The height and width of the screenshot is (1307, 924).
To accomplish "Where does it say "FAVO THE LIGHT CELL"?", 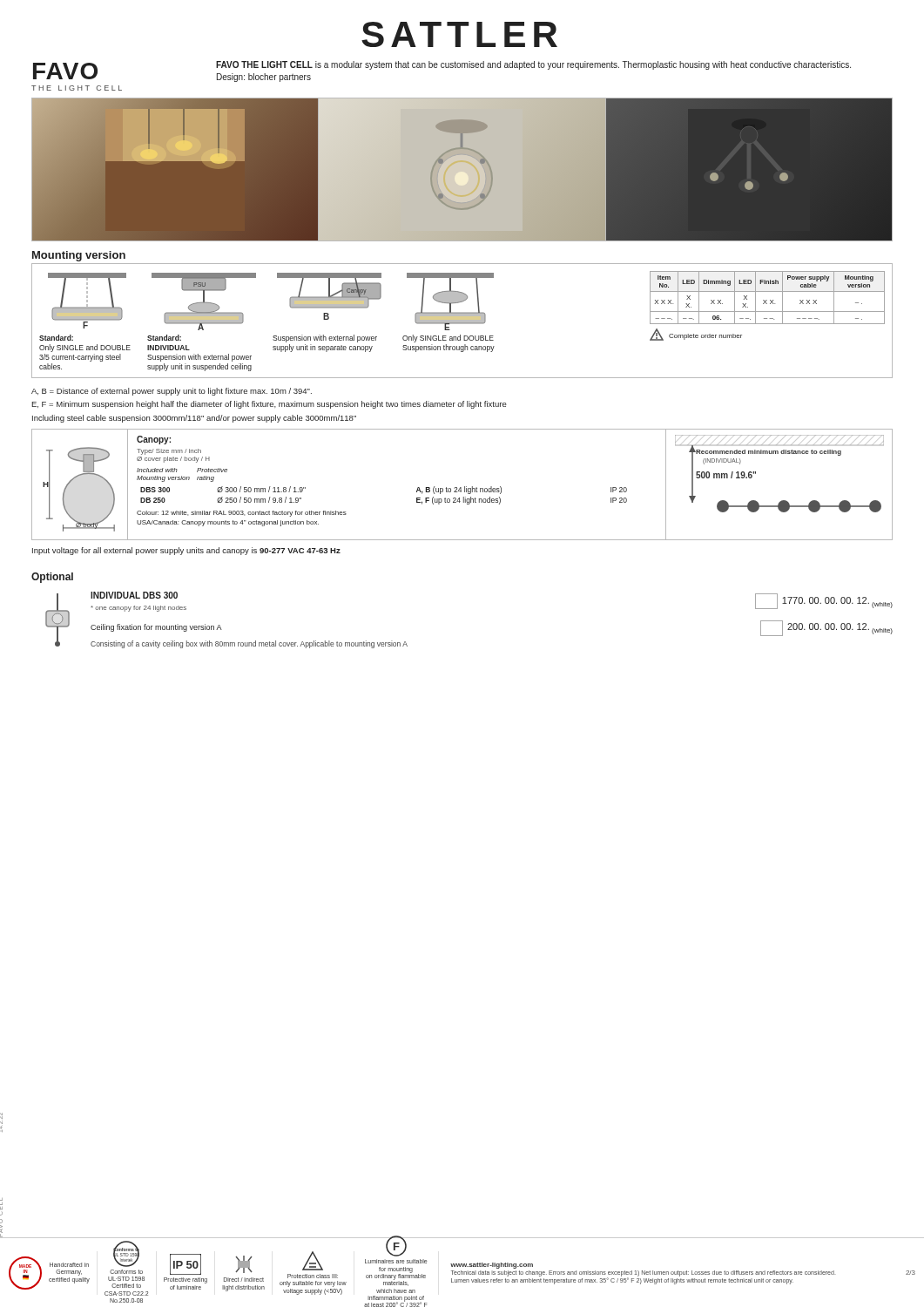I will pos(118,76).
